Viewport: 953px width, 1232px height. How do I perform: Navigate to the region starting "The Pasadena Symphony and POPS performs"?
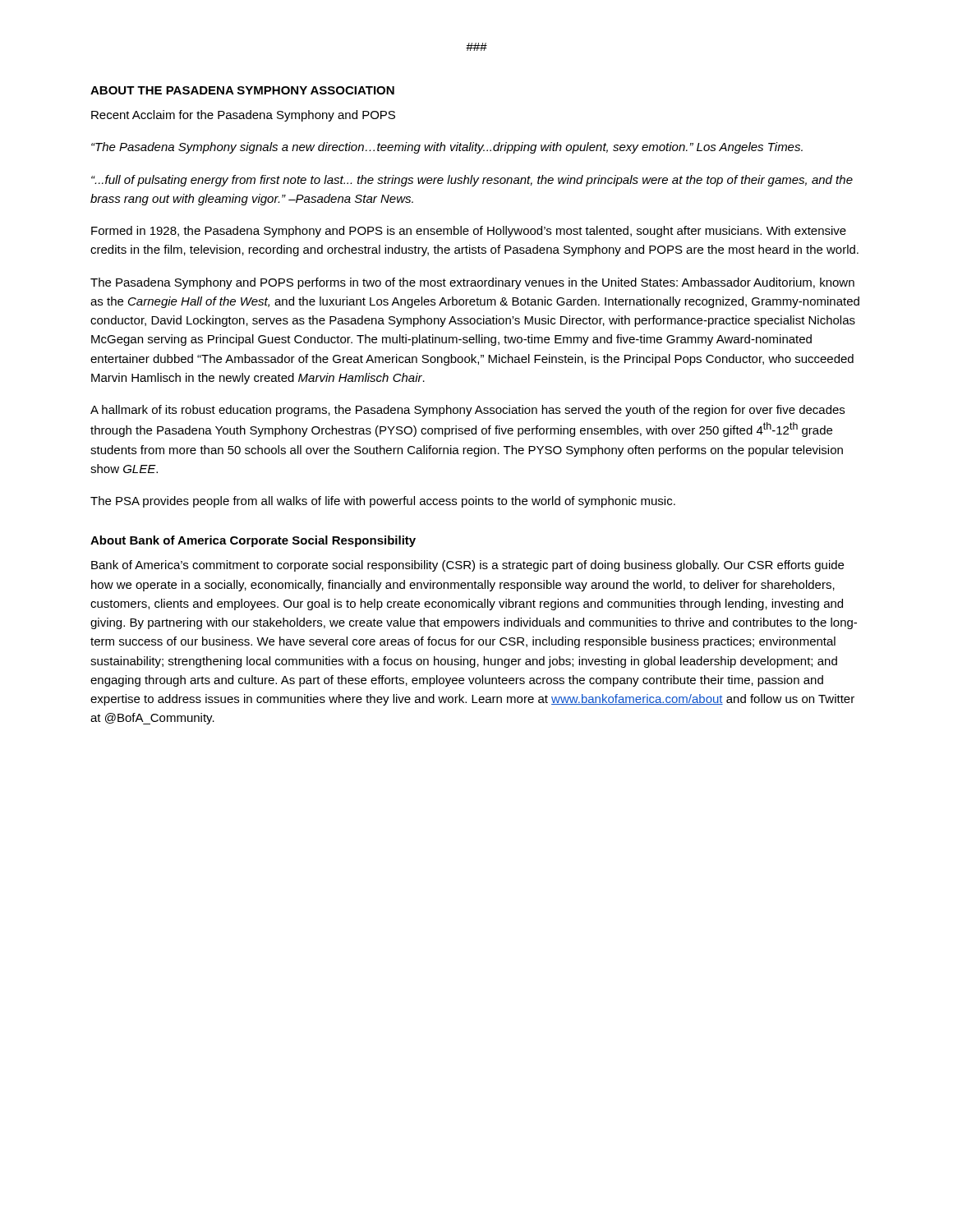[475, 329]
